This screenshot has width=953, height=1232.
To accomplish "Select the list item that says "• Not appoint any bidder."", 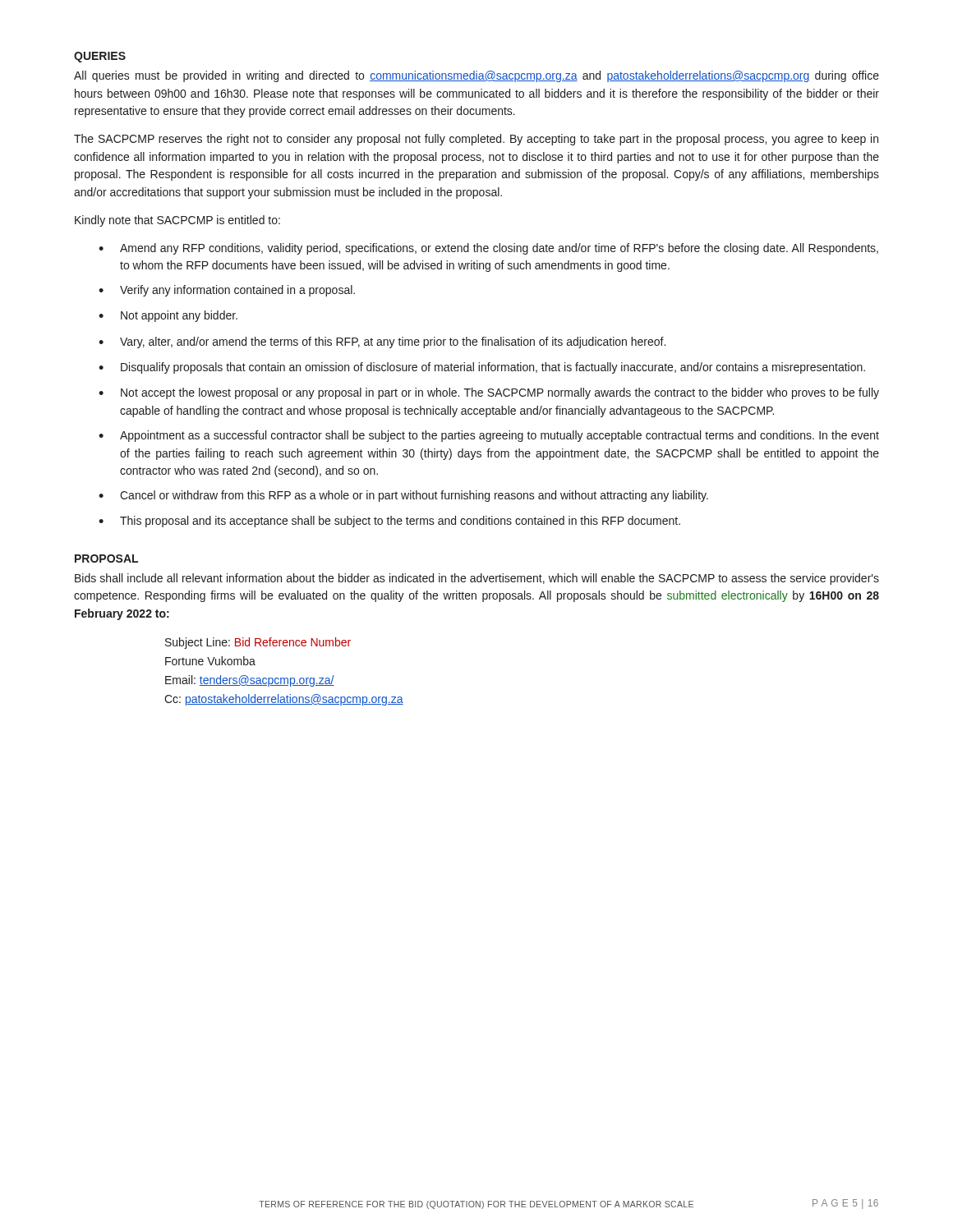I will tap(168, 316).
